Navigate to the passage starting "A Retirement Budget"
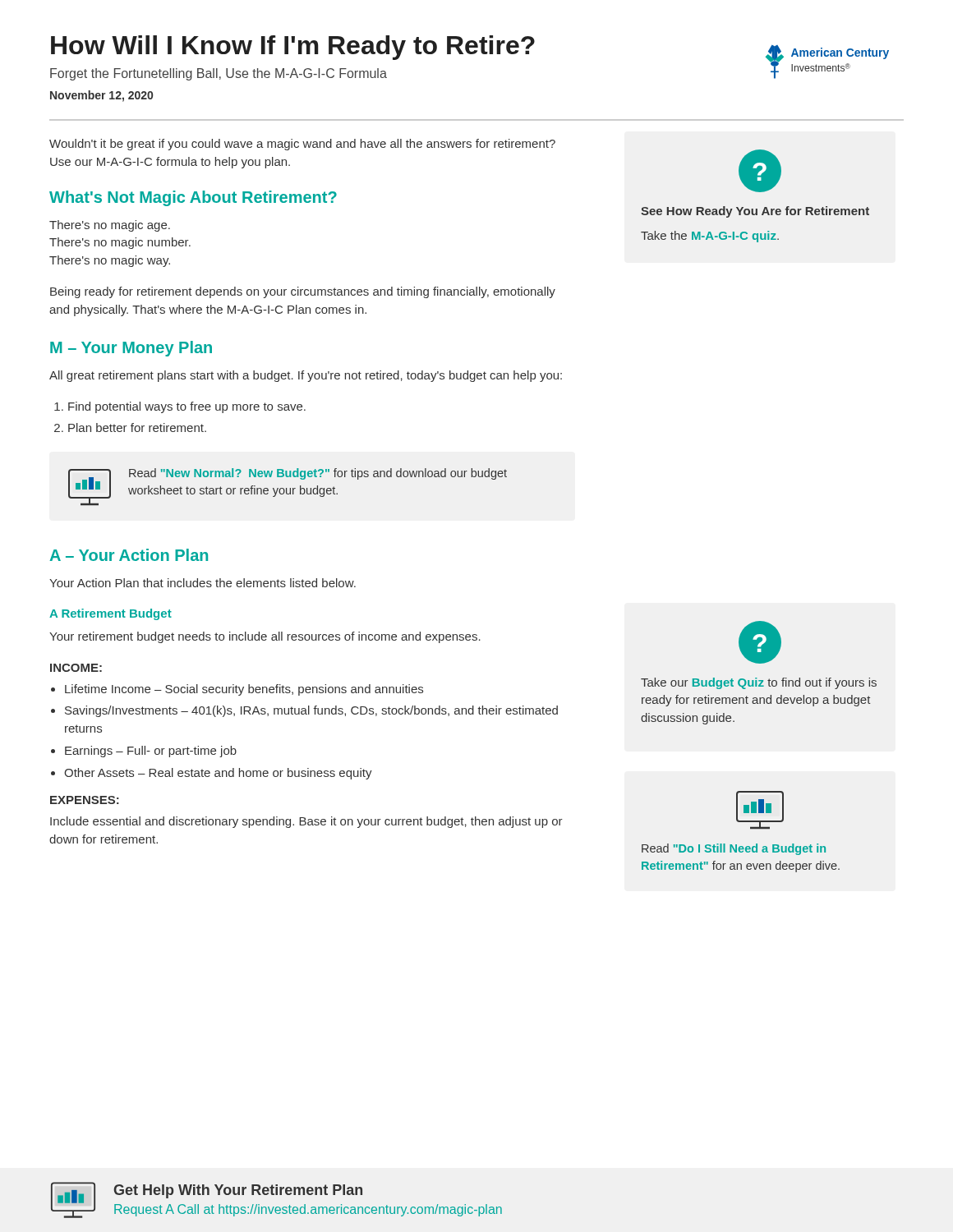This screenshot has height=1232, width=953. click(x=110, y=614)
